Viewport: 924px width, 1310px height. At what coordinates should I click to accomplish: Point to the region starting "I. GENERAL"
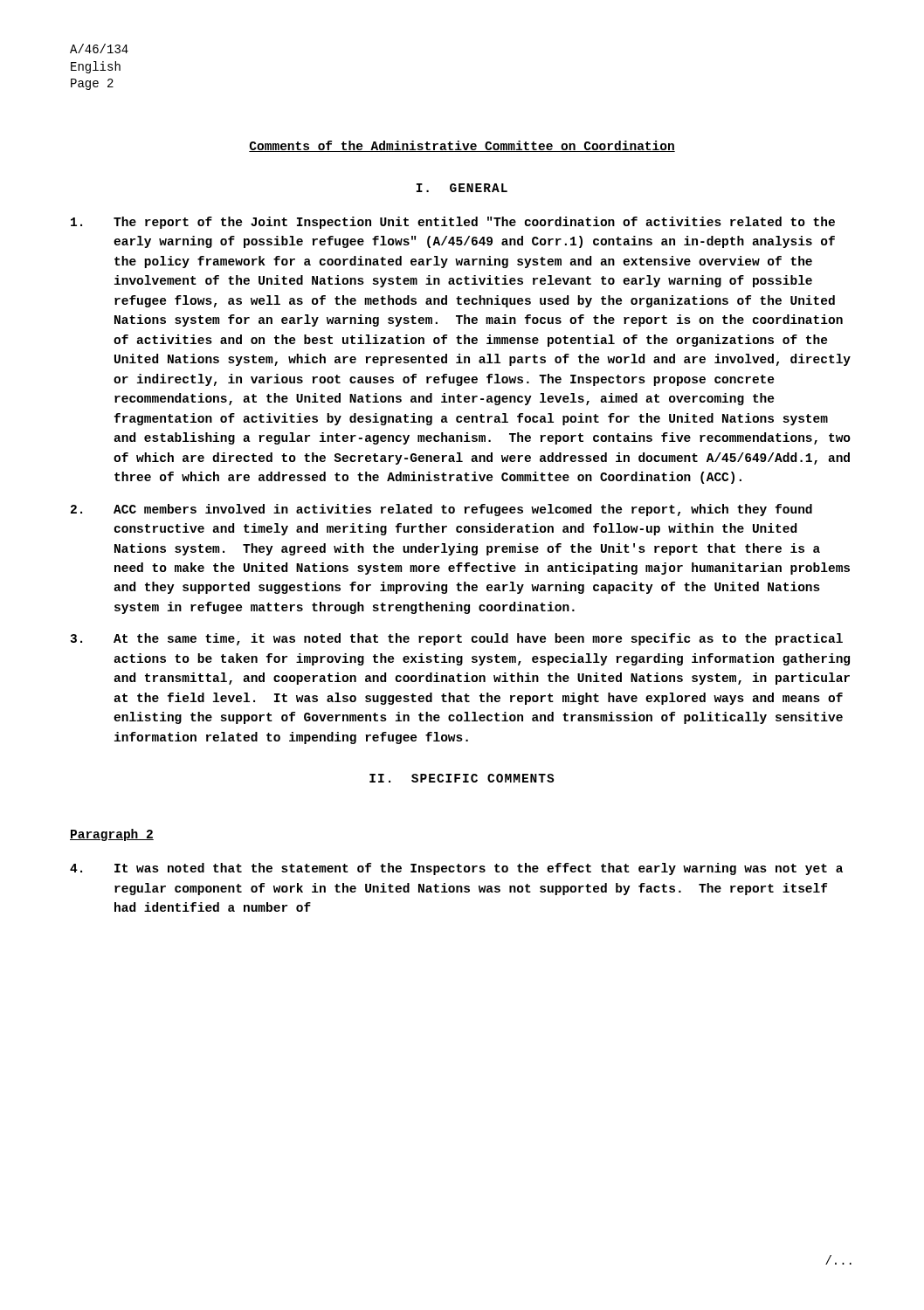coord(462,189)
